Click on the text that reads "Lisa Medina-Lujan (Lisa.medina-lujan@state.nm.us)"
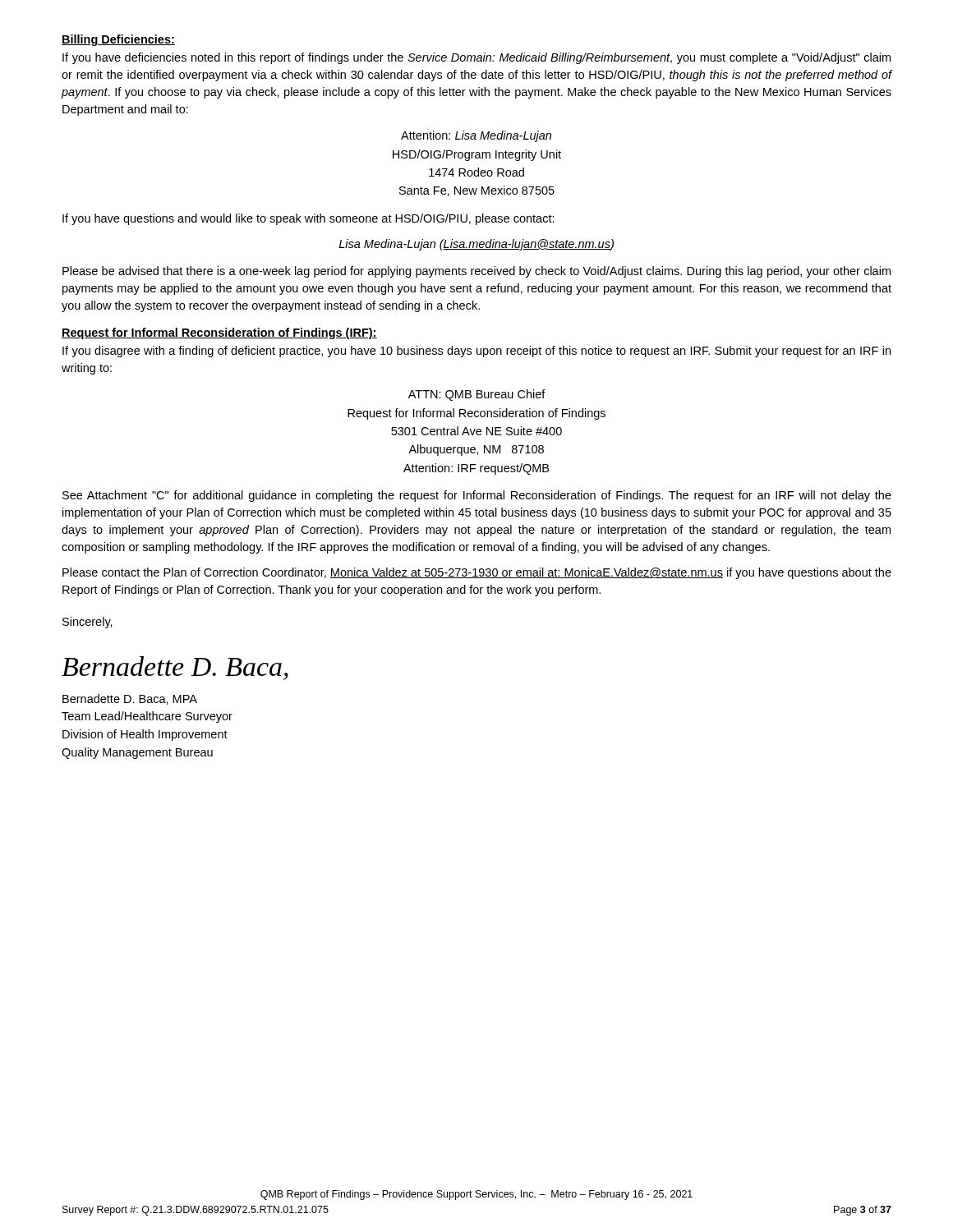 [x=476, y=244]
